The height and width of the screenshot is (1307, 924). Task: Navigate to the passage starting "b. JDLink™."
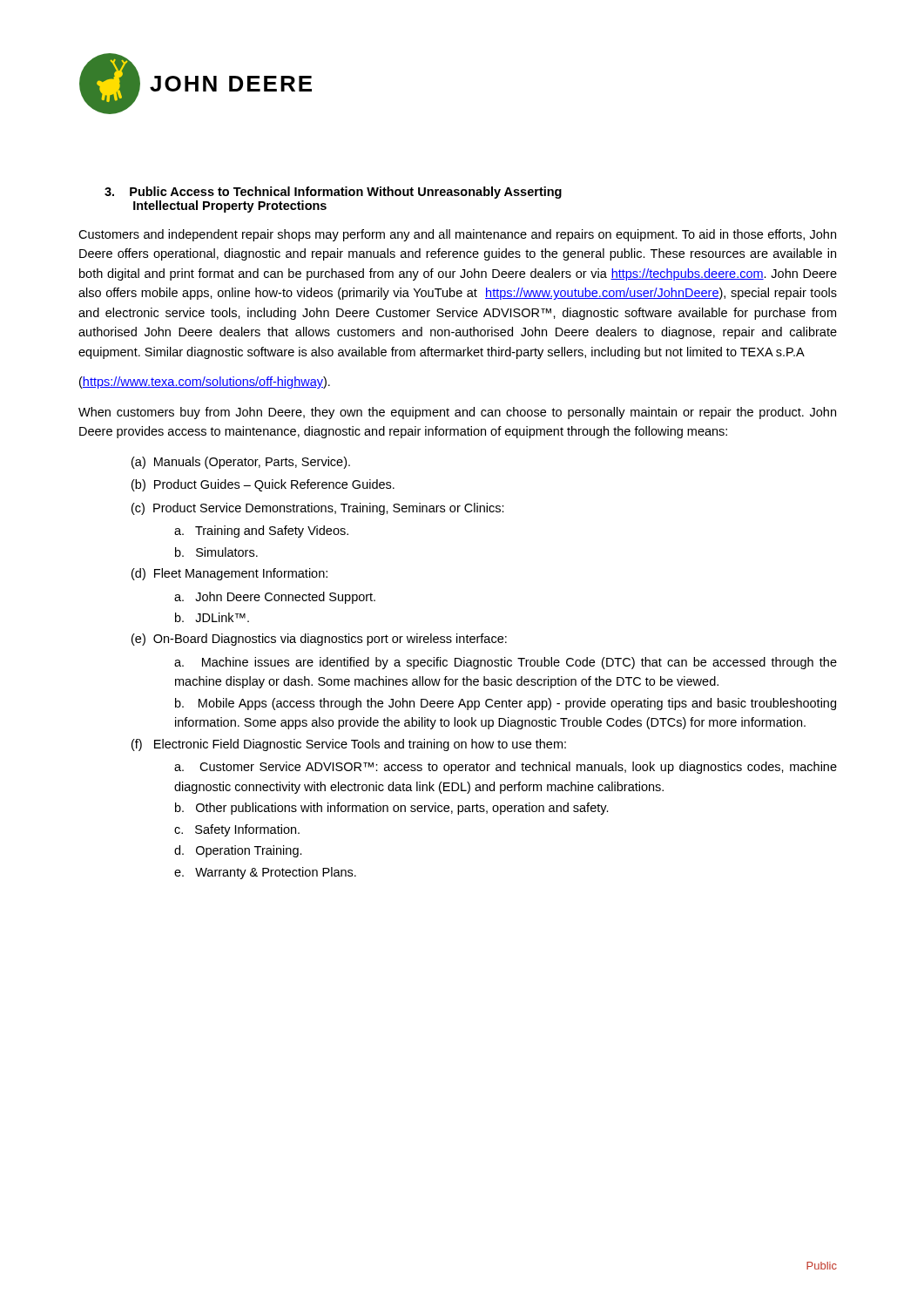(212, 618)
